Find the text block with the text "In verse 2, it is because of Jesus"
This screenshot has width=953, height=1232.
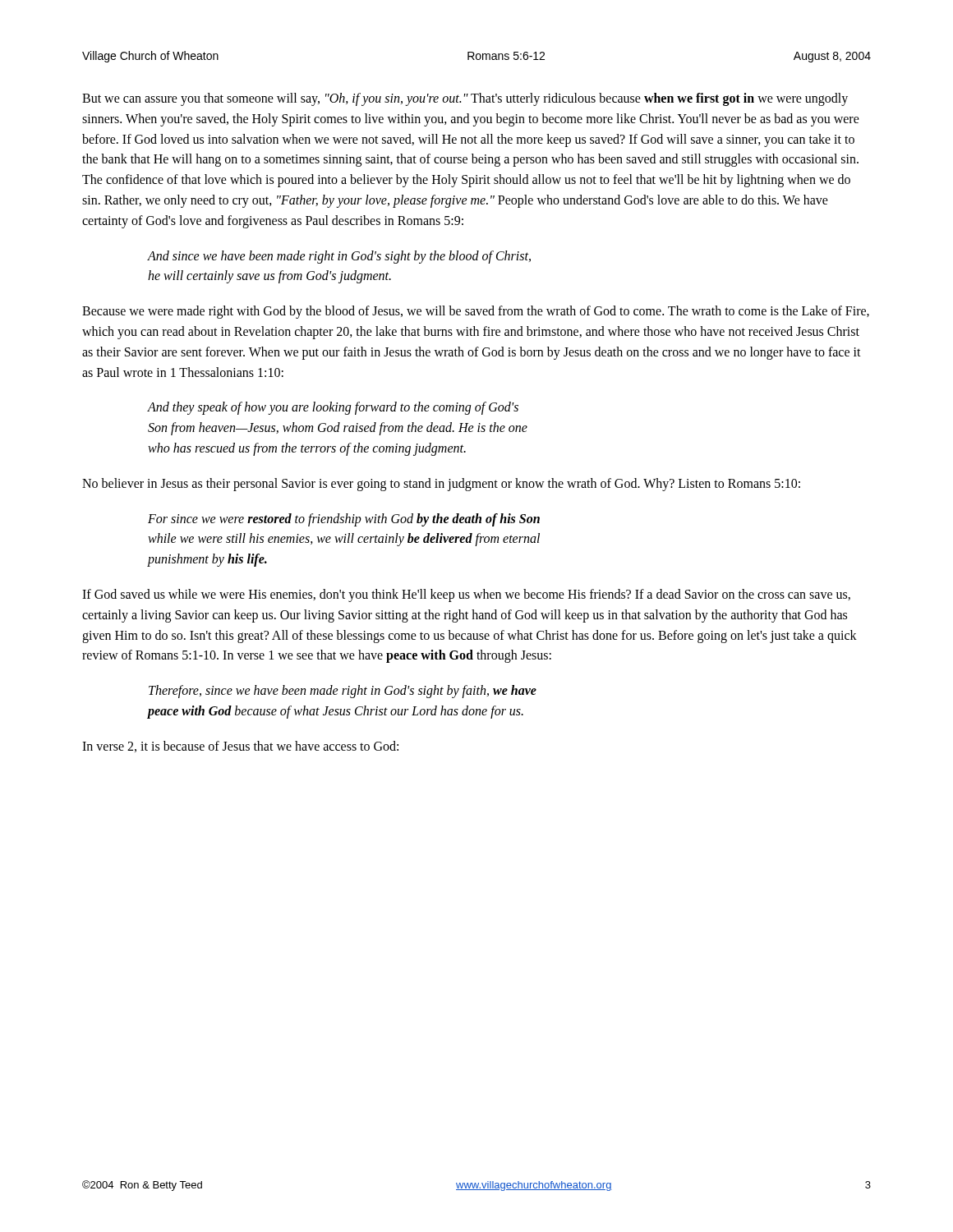tap(241, 746)
